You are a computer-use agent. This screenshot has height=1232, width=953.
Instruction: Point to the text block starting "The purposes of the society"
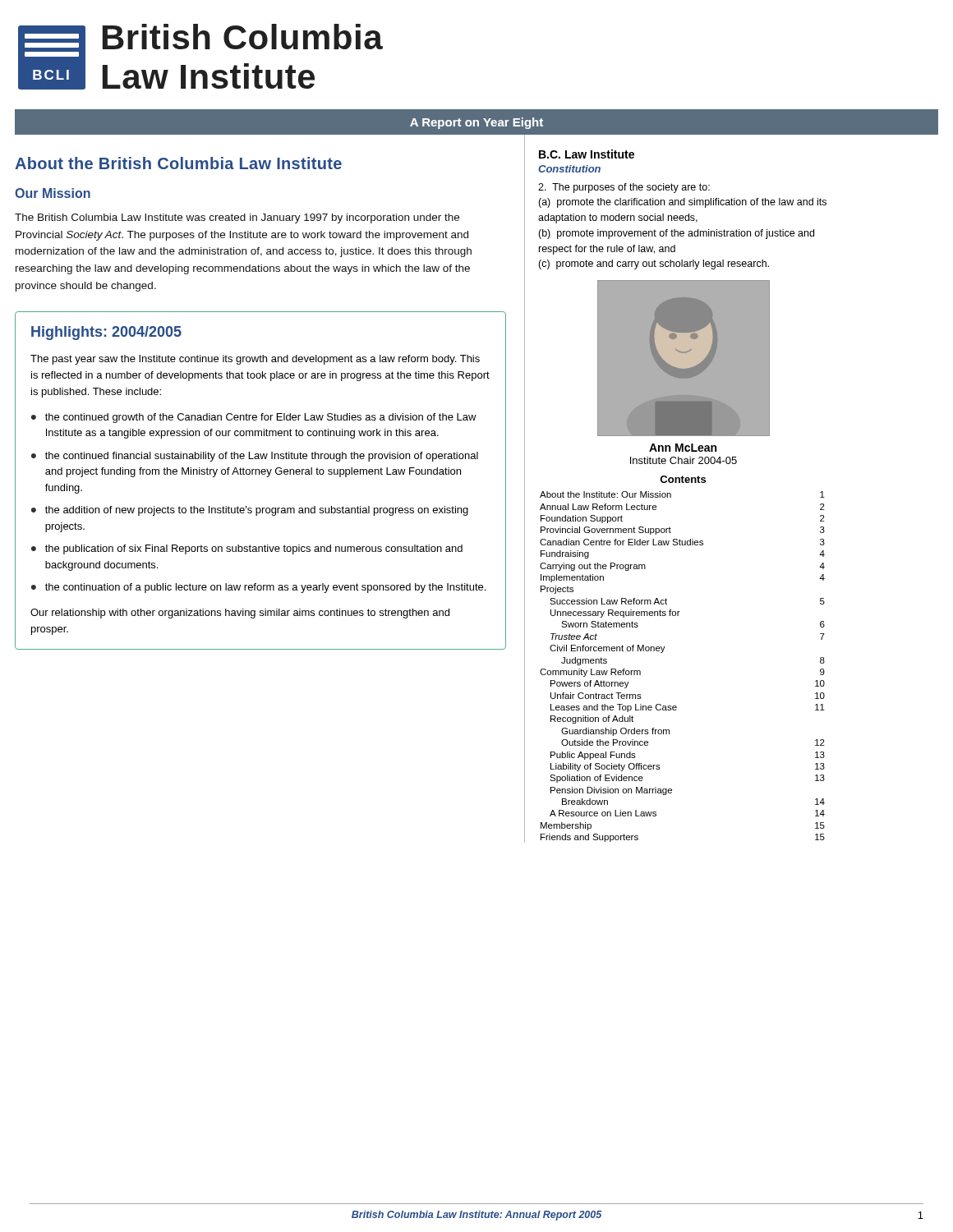point(683,225)
